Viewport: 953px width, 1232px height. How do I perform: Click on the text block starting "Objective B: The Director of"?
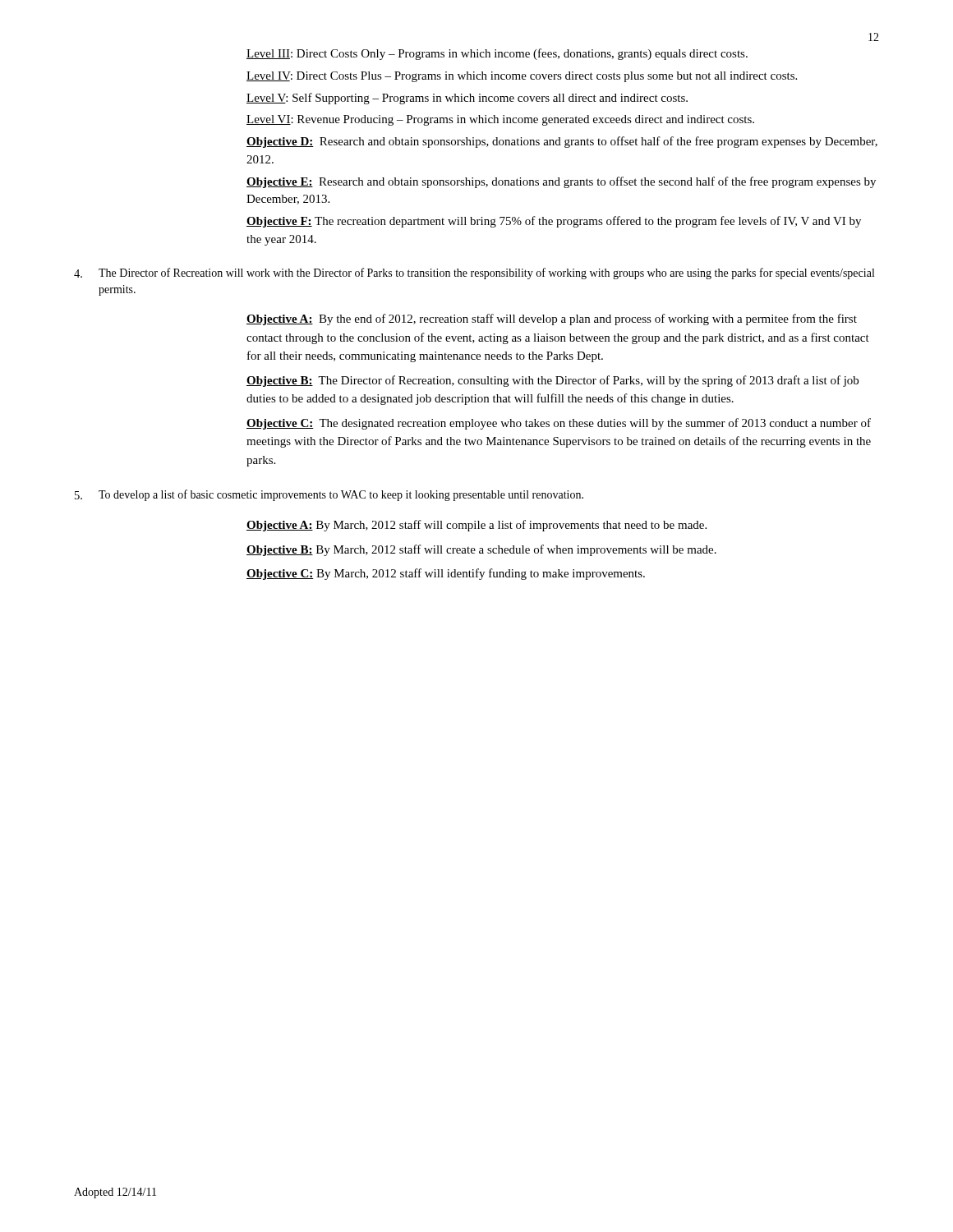pos(553,389)
